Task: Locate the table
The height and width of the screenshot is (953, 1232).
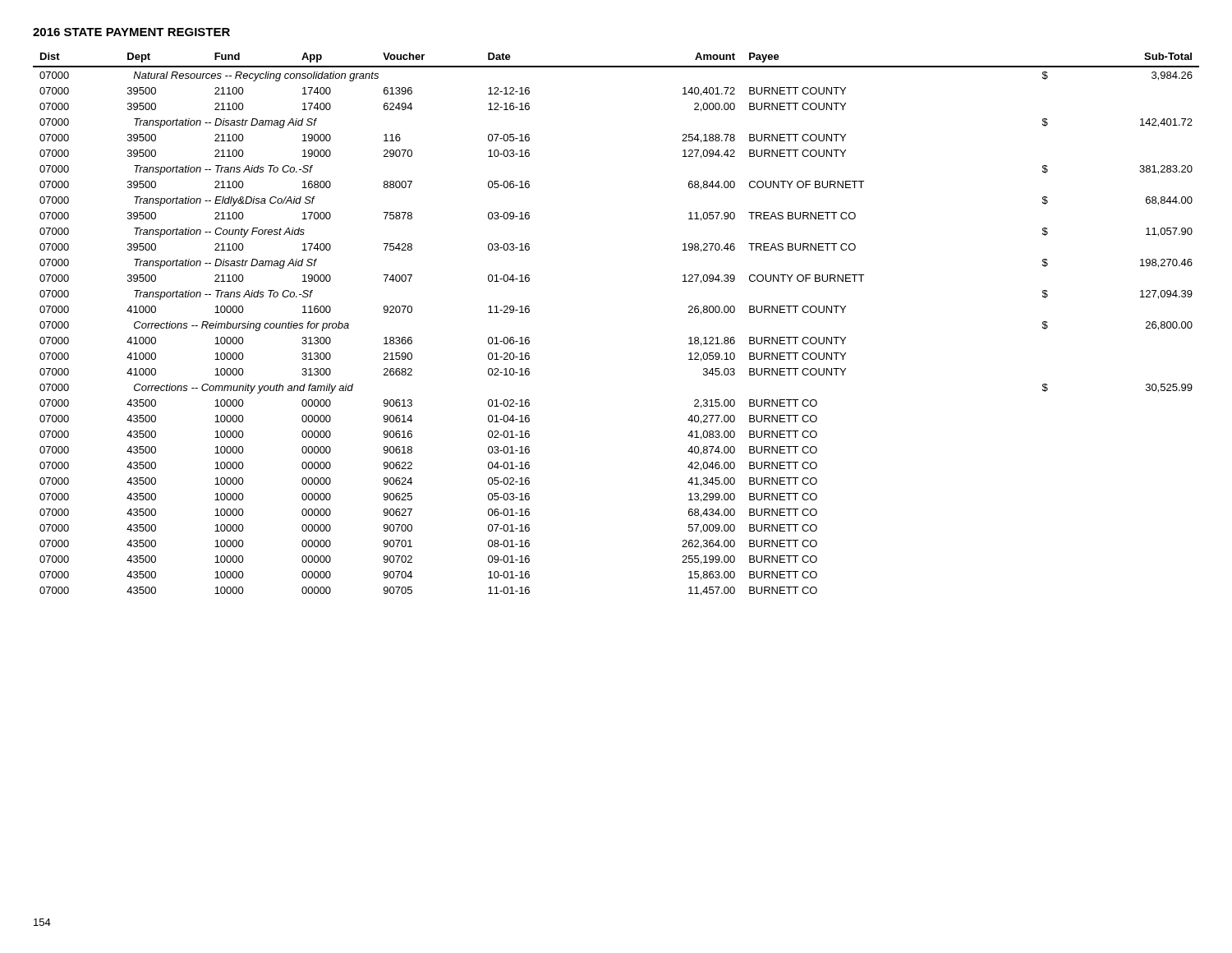Action: [616, 322]
